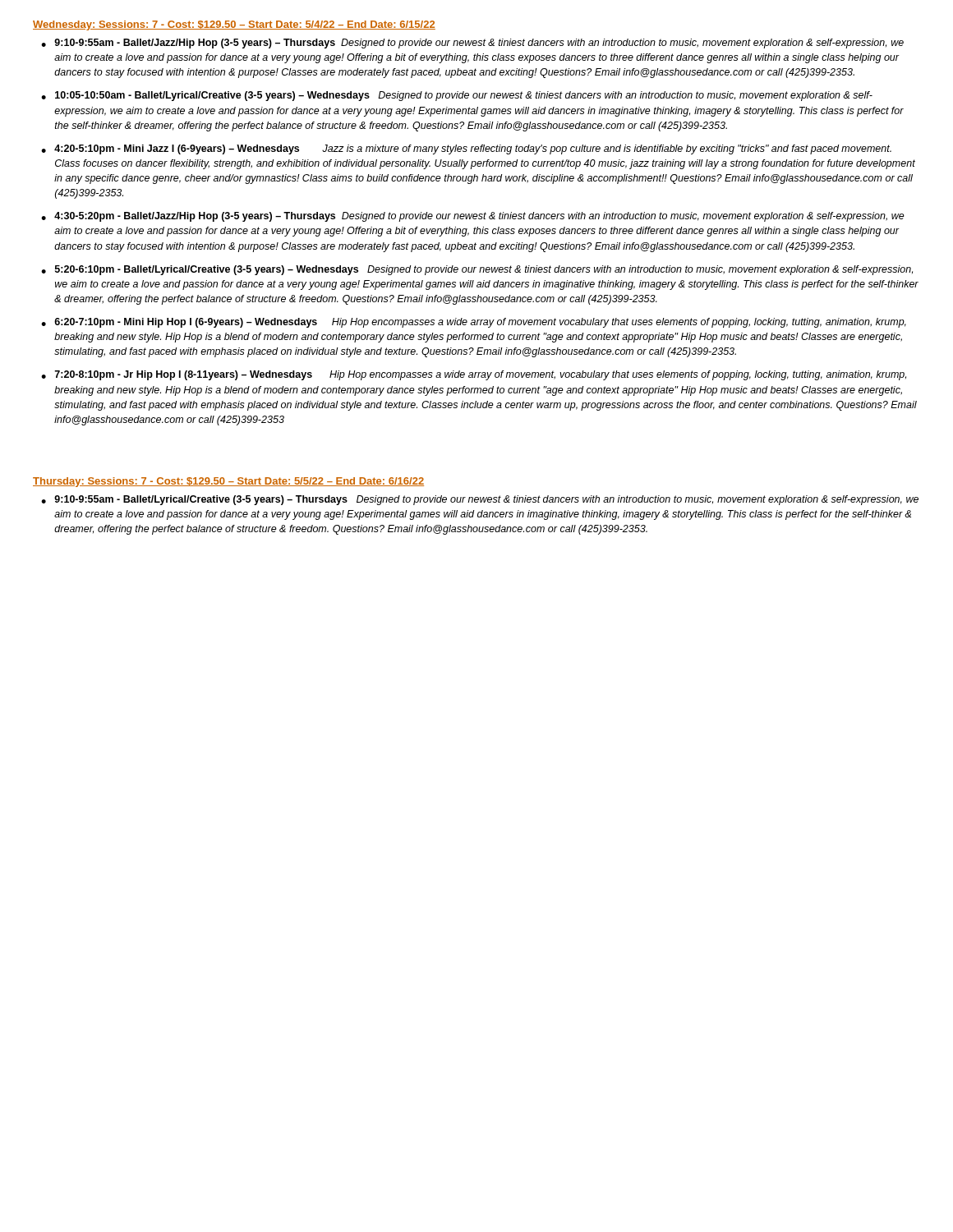
Task: Click the section header that begins "Thursday: Sessions: 7 - Cost: $129.50"
Action: 228,481
